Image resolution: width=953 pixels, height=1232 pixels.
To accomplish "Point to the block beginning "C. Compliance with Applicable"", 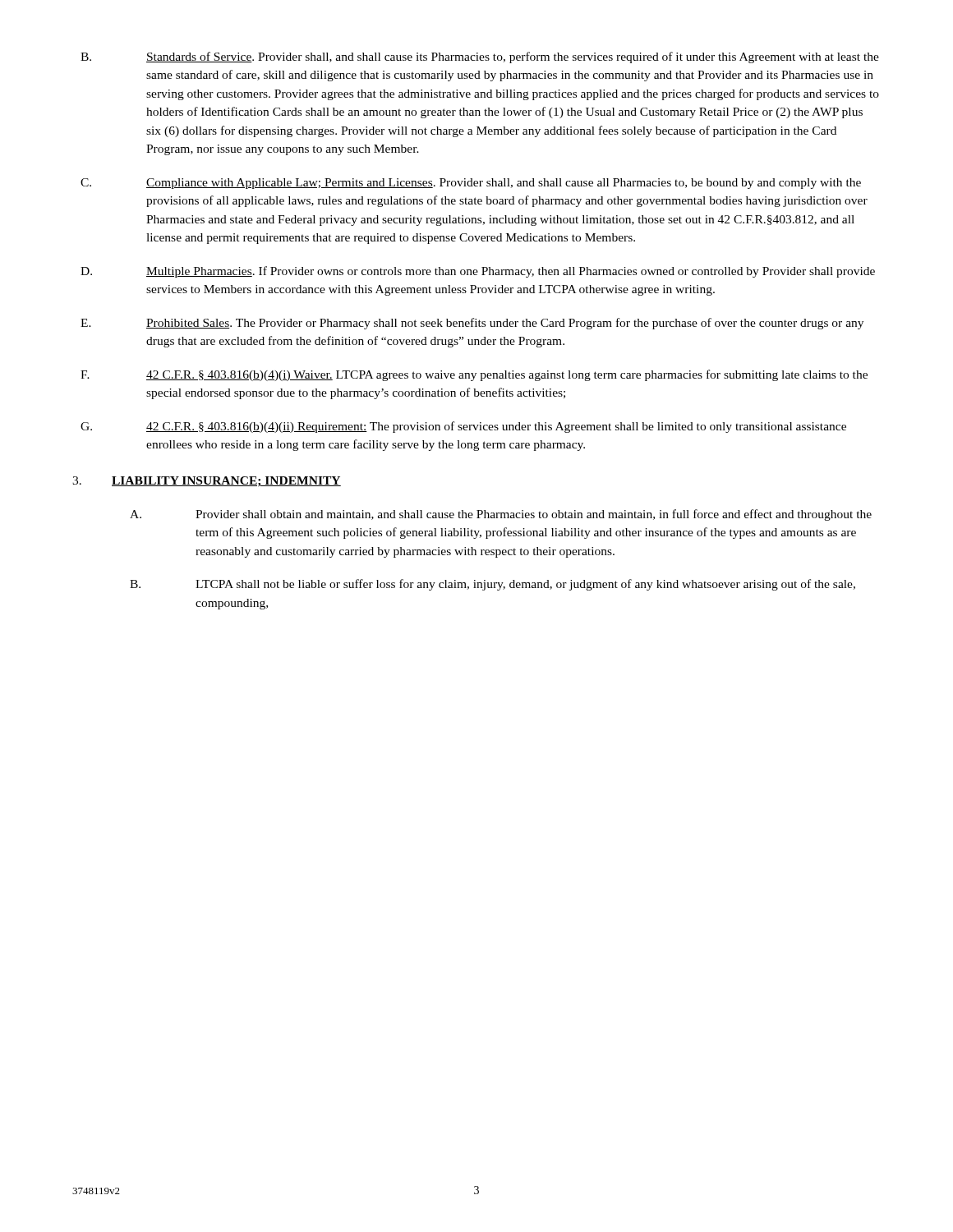I will (x=476, y=210).
